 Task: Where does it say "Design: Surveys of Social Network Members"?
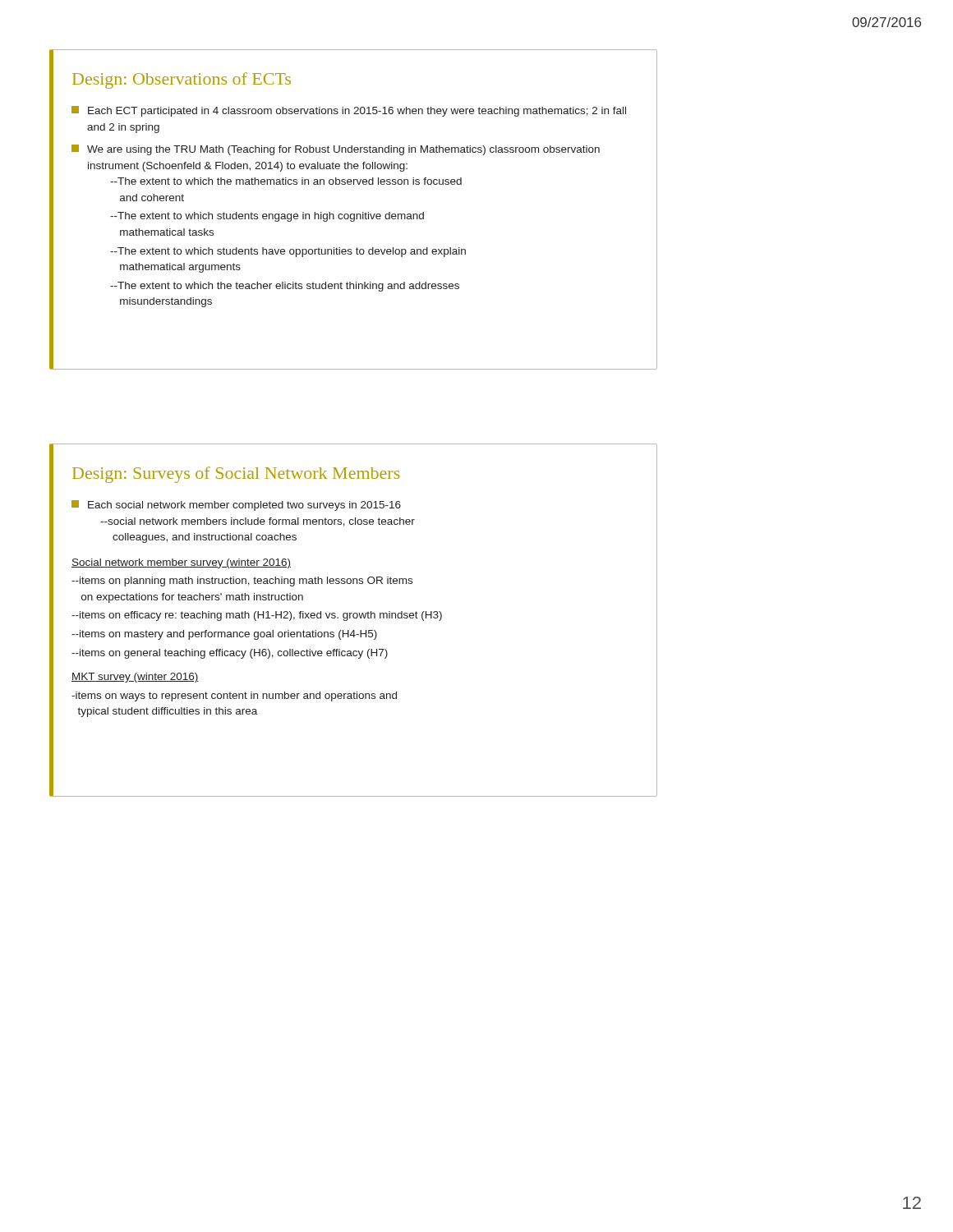coord(236,473)
